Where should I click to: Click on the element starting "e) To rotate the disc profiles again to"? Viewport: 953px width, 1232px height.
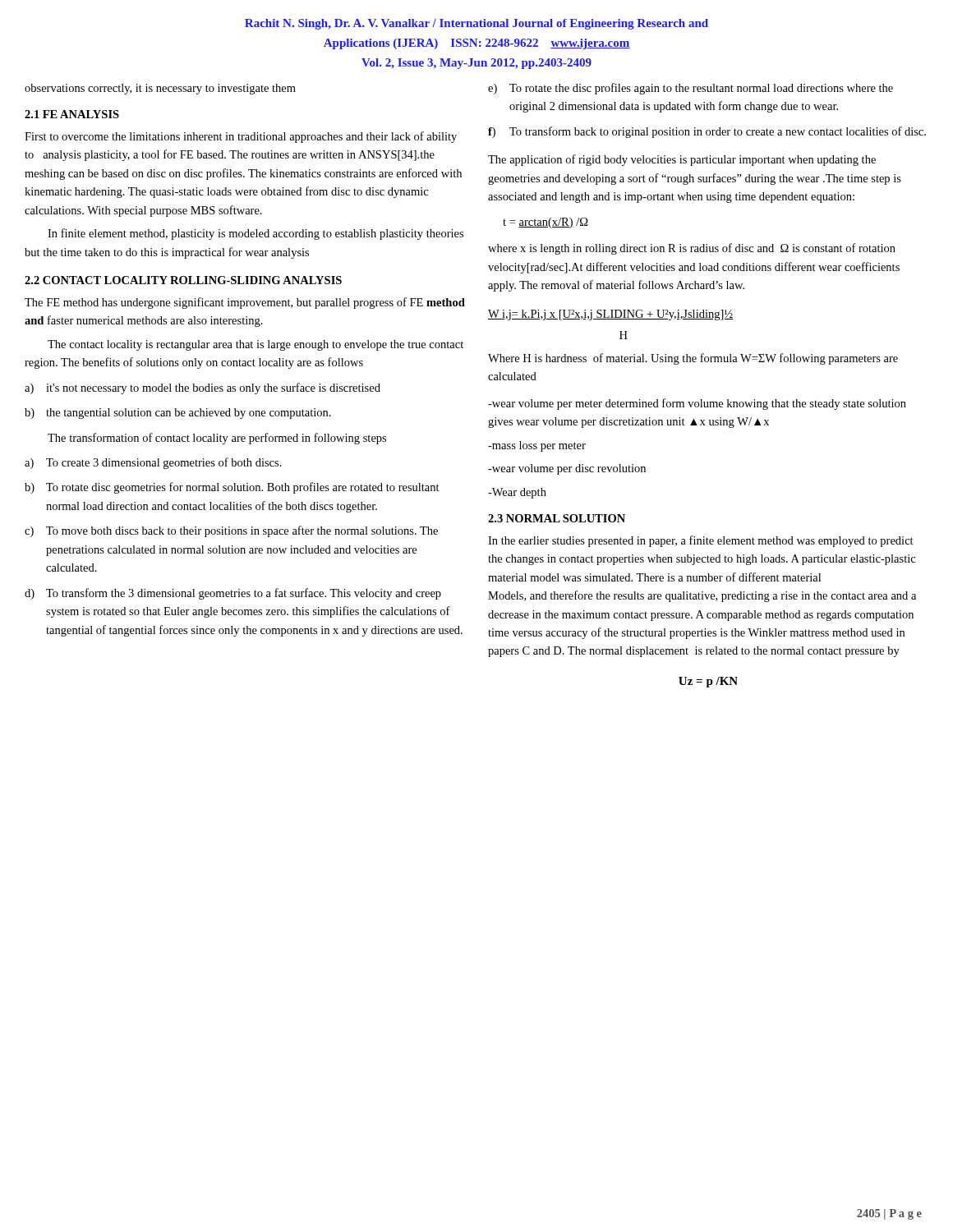(708, 97)
